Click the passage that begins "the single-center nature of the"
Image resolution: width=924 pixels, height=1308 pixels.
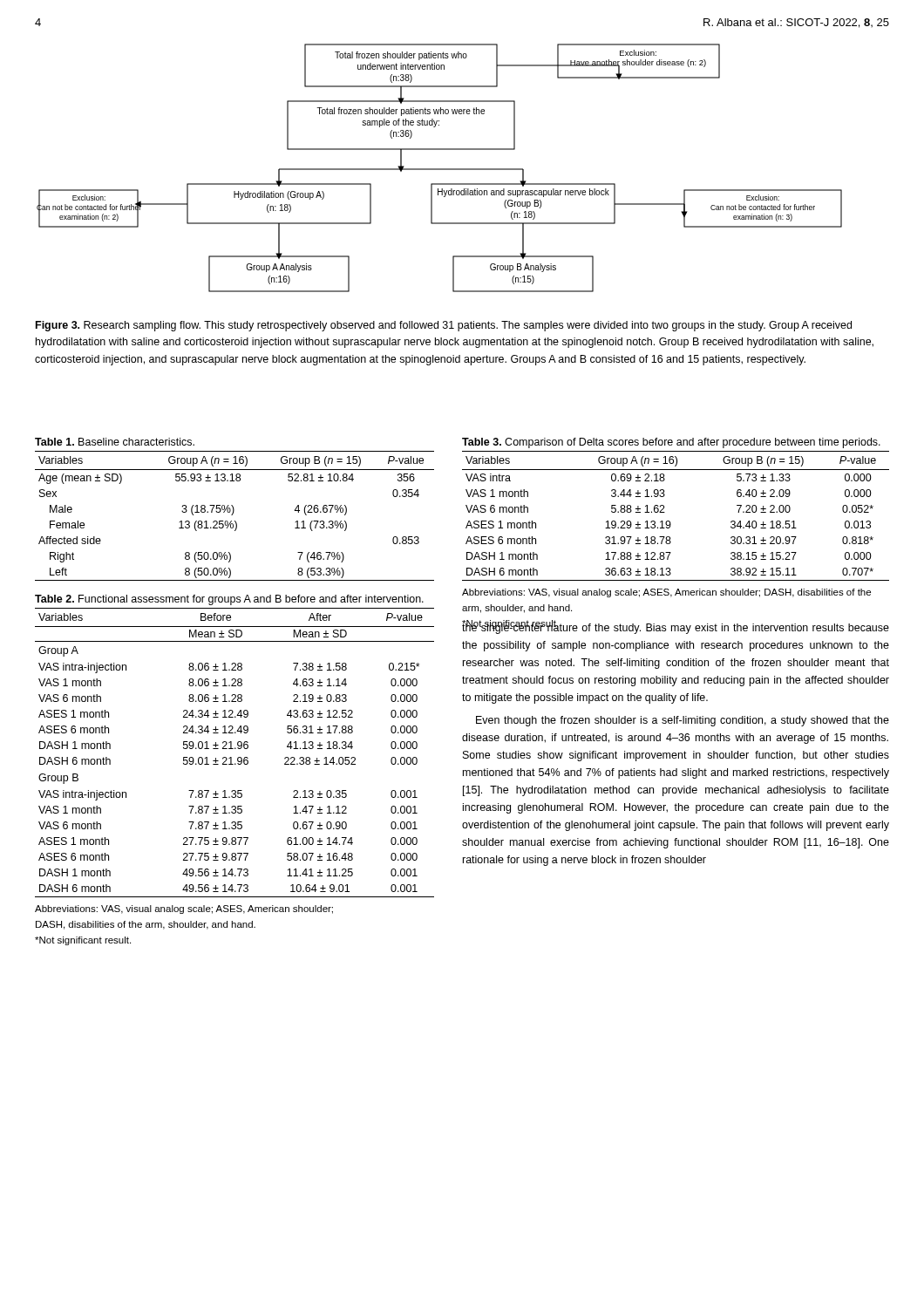tap(676, 663)
